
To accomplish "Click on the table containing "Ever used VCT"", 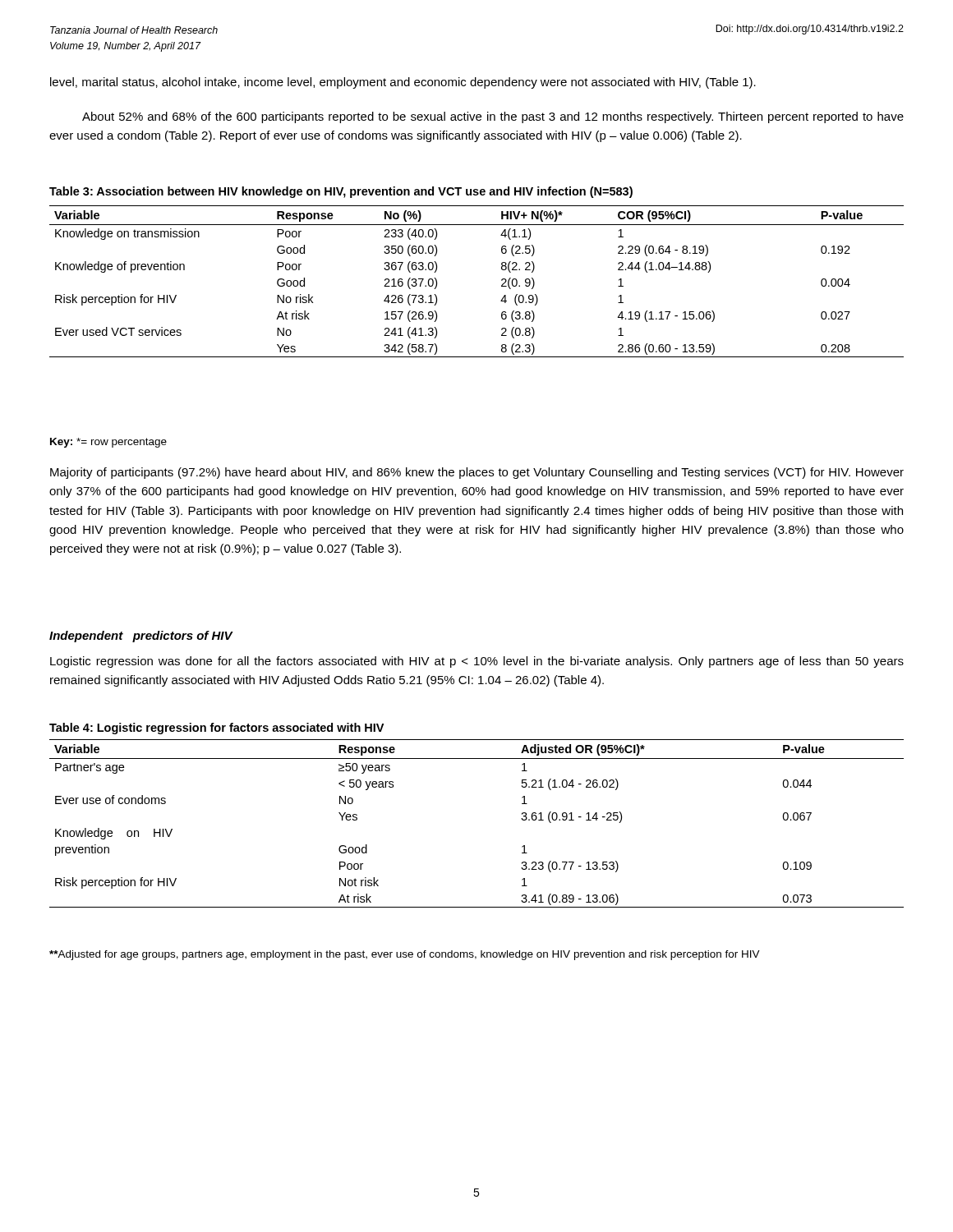I will (x=476, y=281).
